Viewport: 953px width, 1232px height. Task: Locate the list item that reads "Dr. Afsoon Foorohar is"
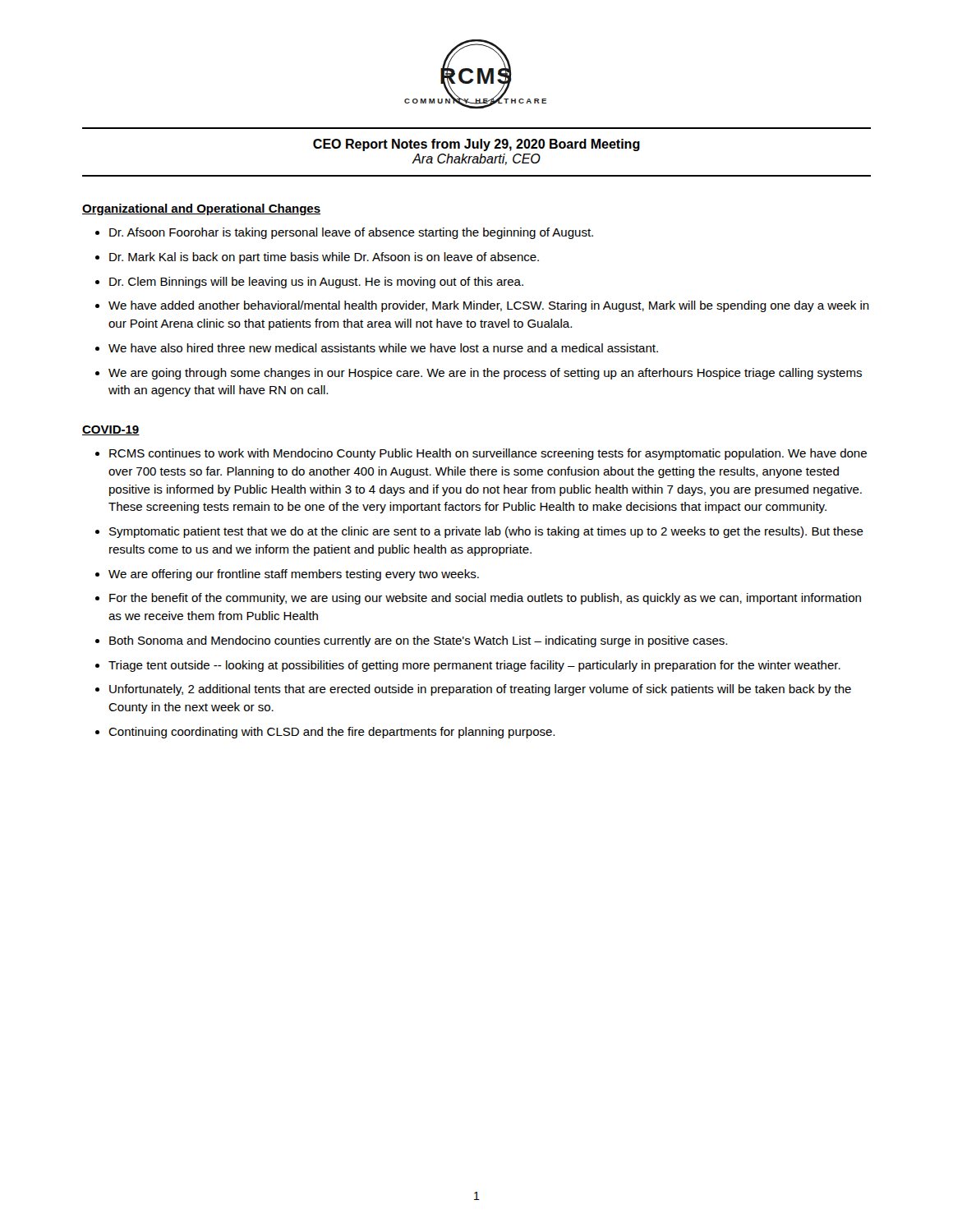(x=351, y=232)
